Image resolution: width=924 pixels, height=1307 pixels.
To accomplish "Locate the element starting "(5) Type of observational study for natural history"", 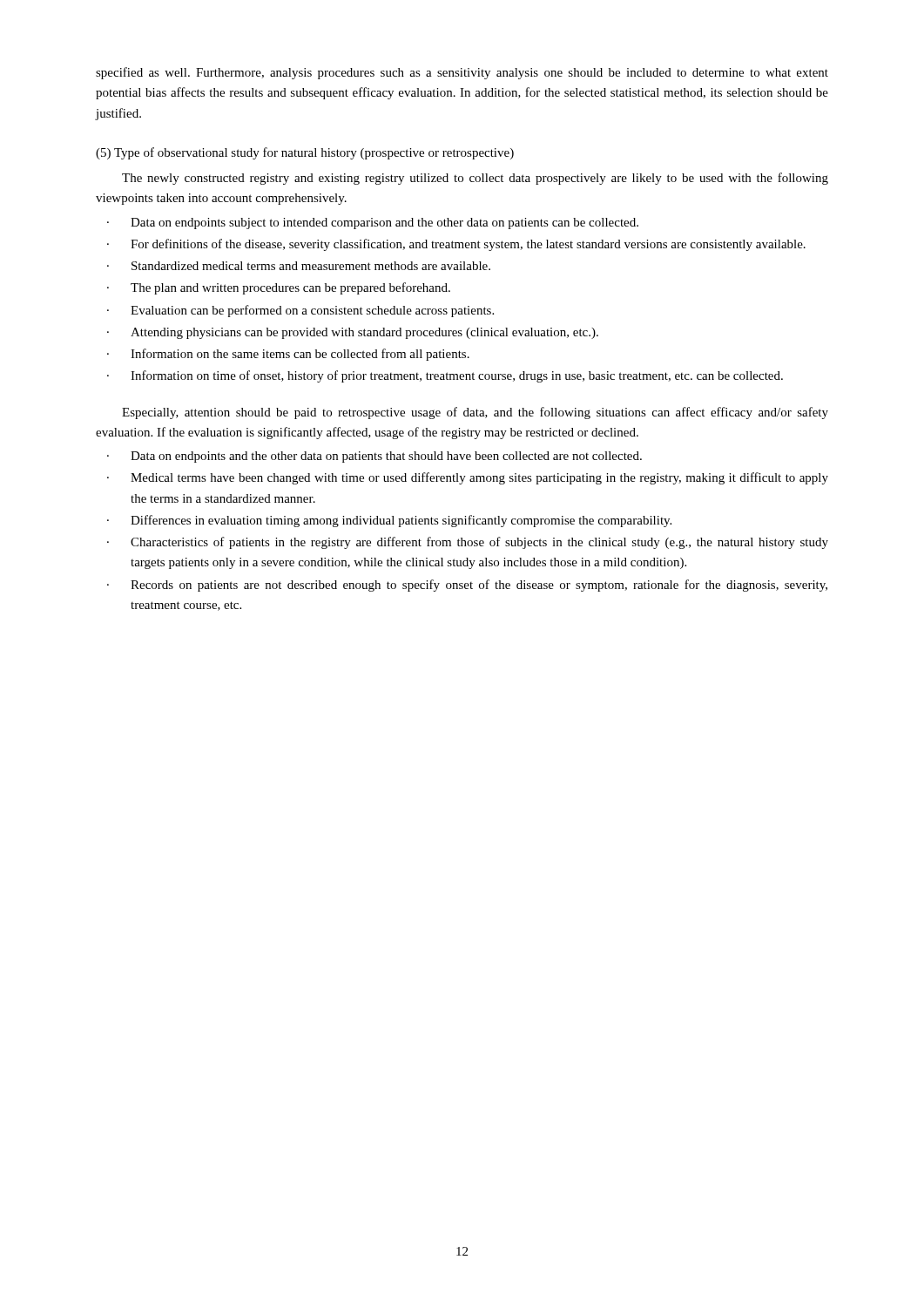I will pyautogui.click(x=462, y=153).
